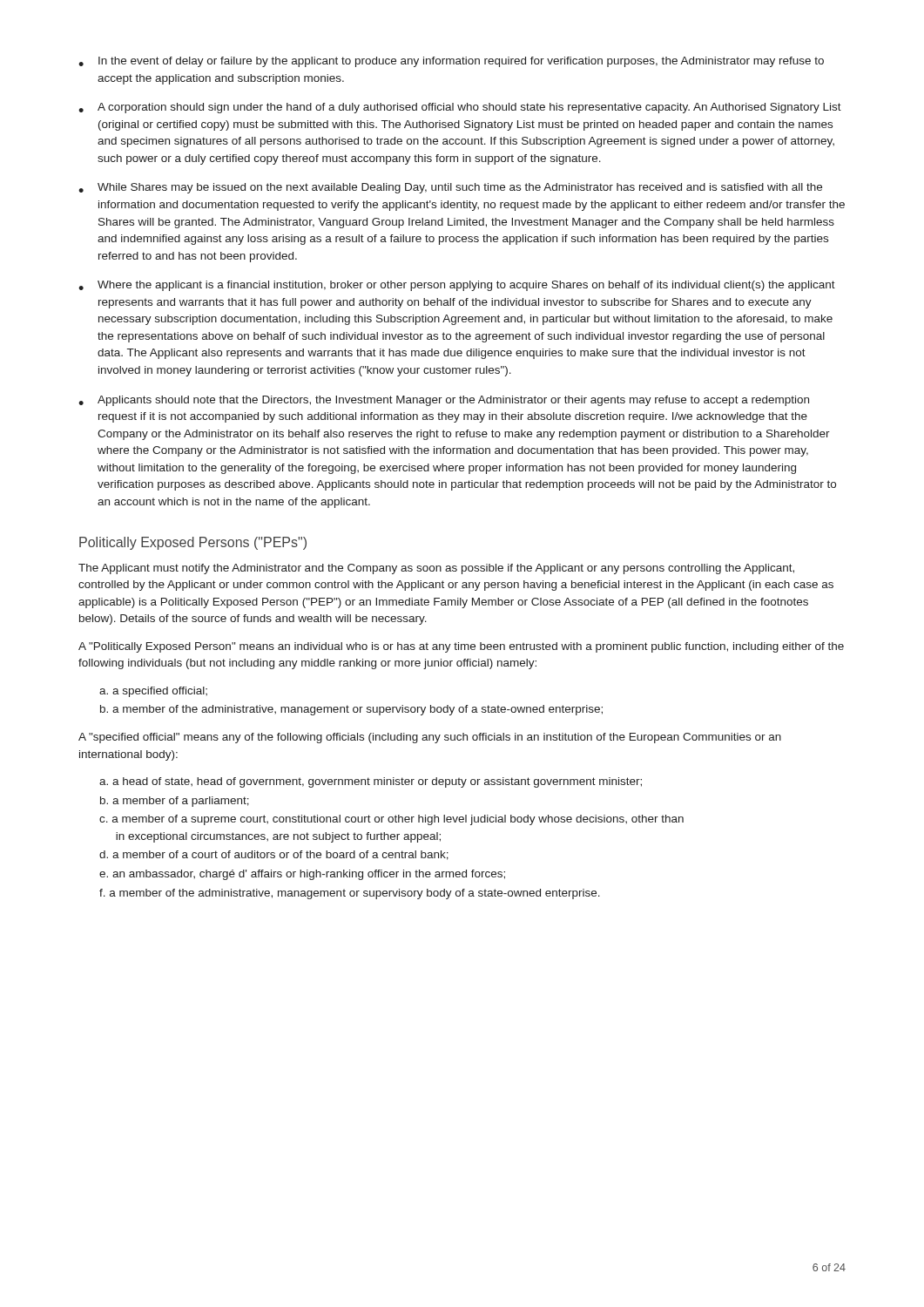Locate the text block that reads "The Applicant must notify the Administrator and the"
The width and height of the screenshot is (924, 1307).
[x=456, y=593]
